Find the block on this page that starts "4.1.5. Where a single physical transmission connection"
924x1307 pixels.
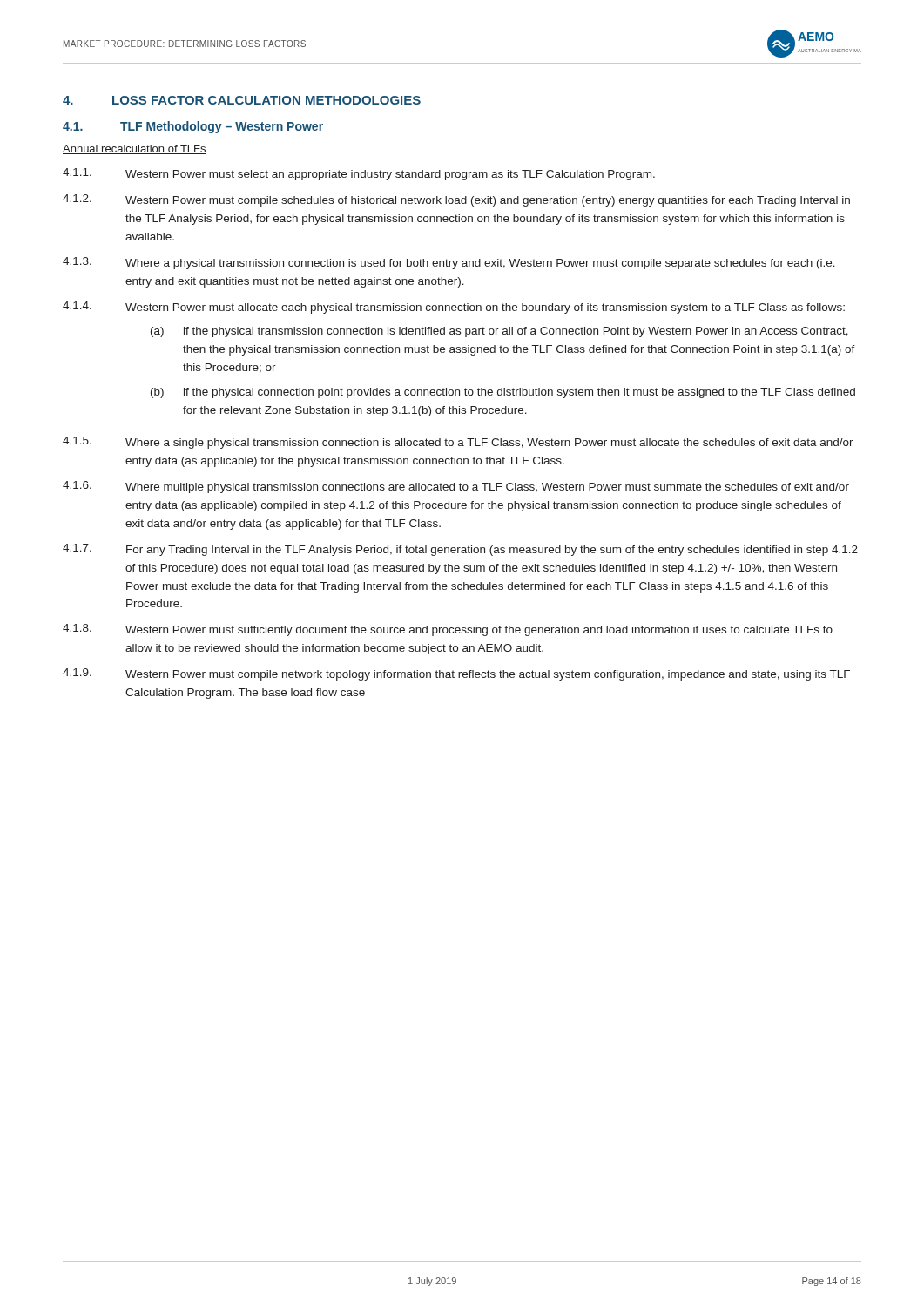[462, 452]
